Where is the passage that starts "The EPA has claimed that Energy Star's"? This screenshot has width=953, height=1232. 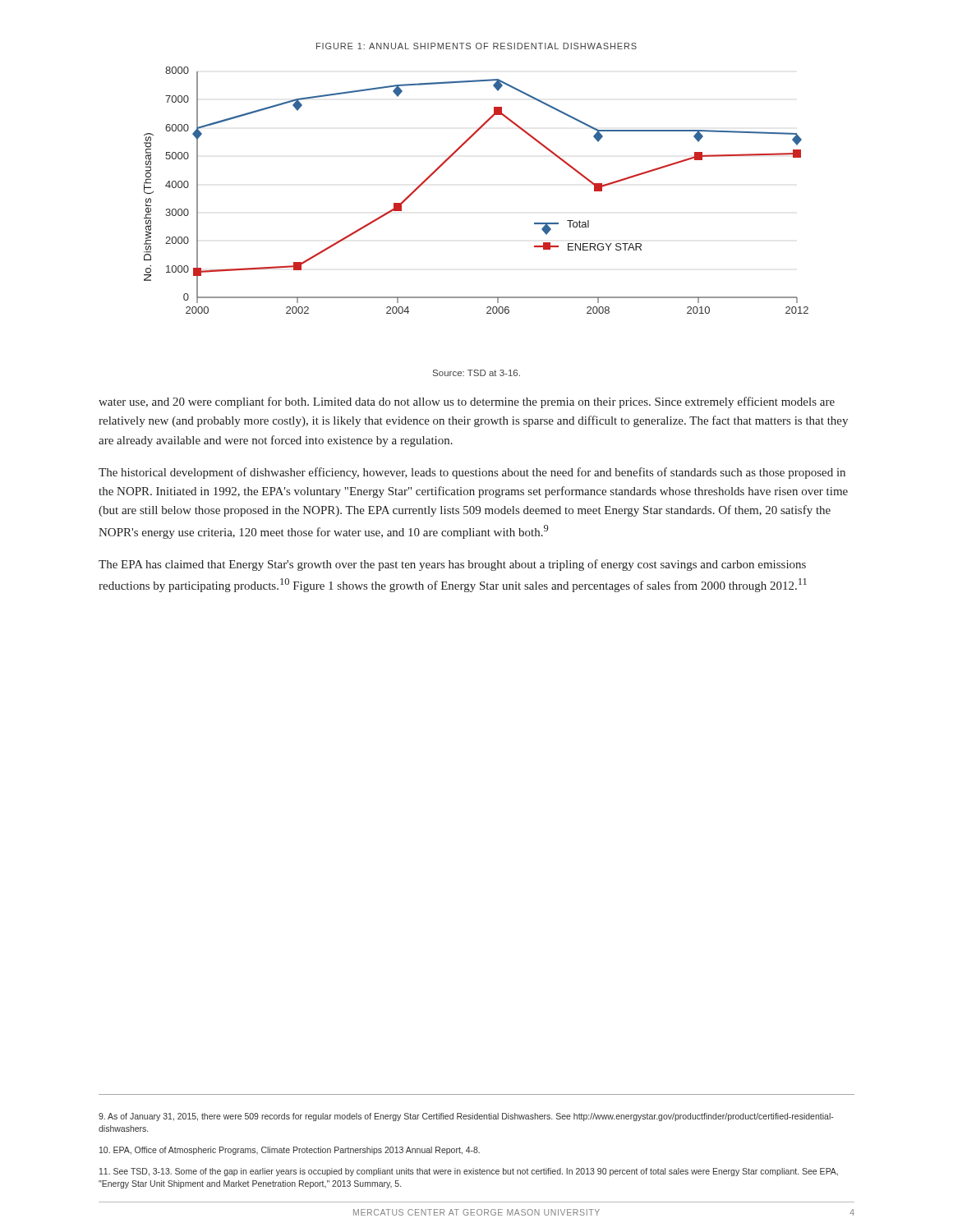pos(476,575)
